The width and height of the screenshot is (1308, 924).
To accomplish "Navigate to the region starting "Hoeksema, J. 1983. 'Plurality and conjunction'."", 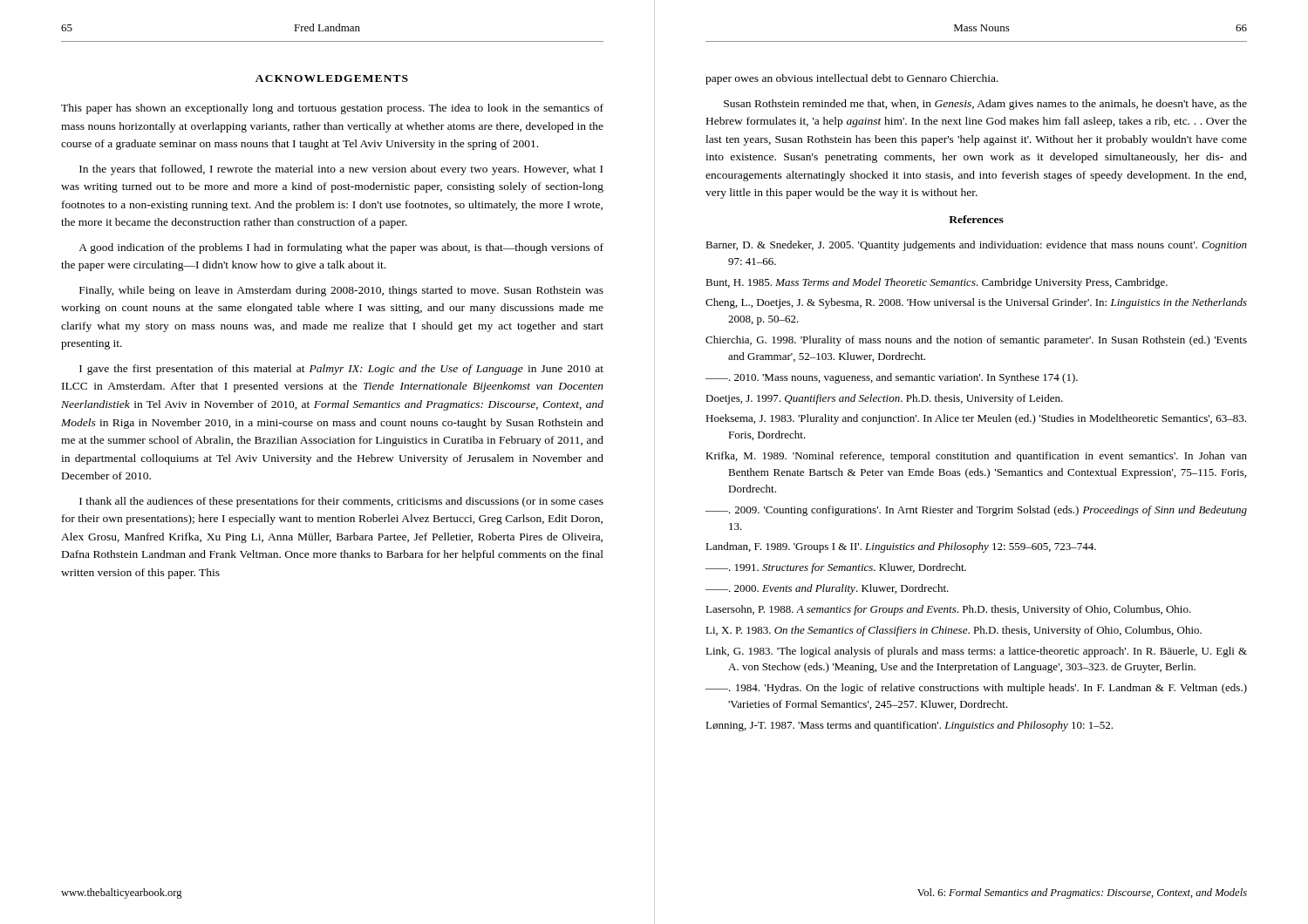I will tap(976, 427).
